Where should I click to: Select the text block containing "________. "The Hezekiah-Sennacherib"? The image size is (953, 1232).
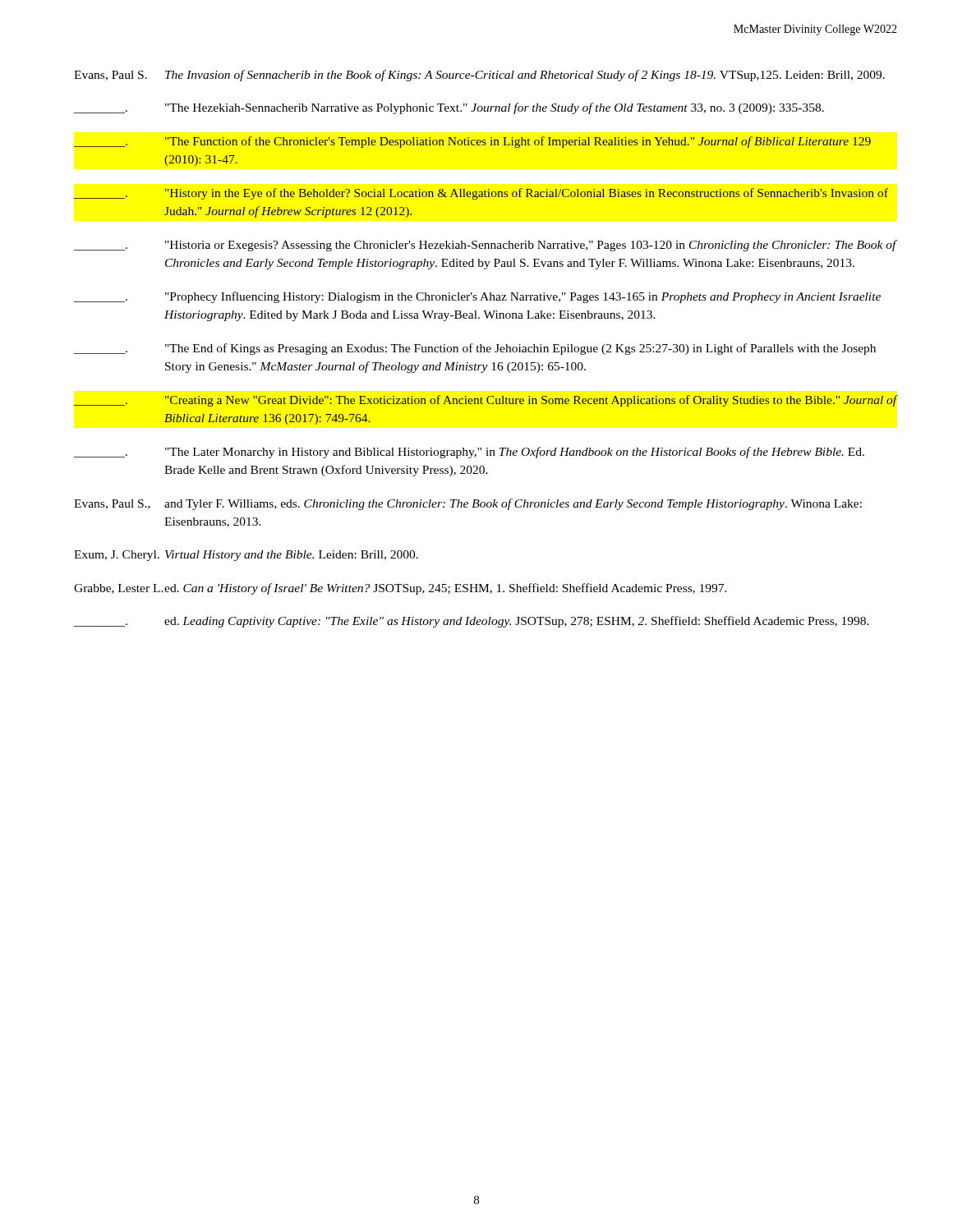pos(486,108)
